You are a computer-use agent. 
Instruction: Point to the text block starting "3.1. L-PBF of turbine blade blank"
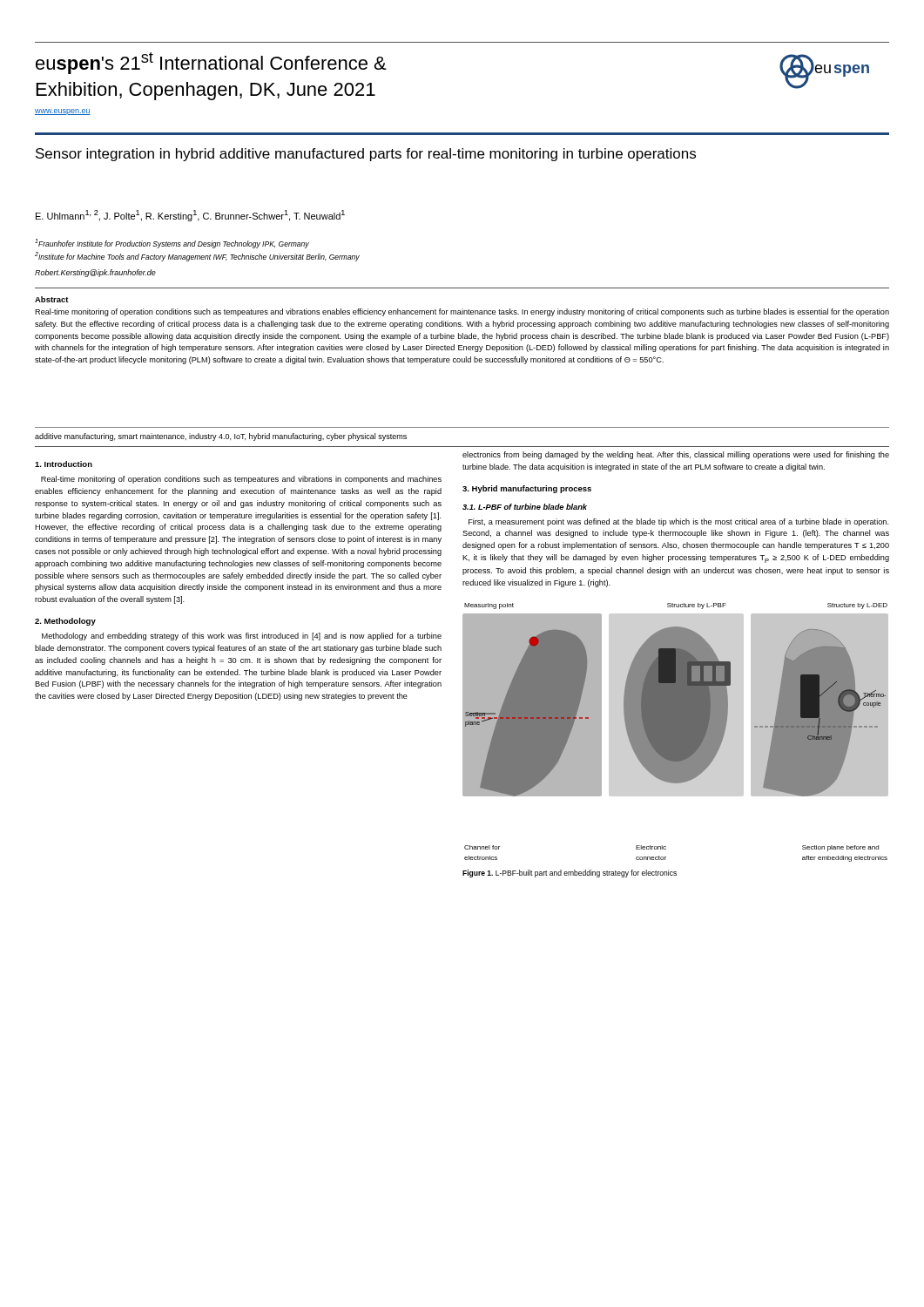525,507
